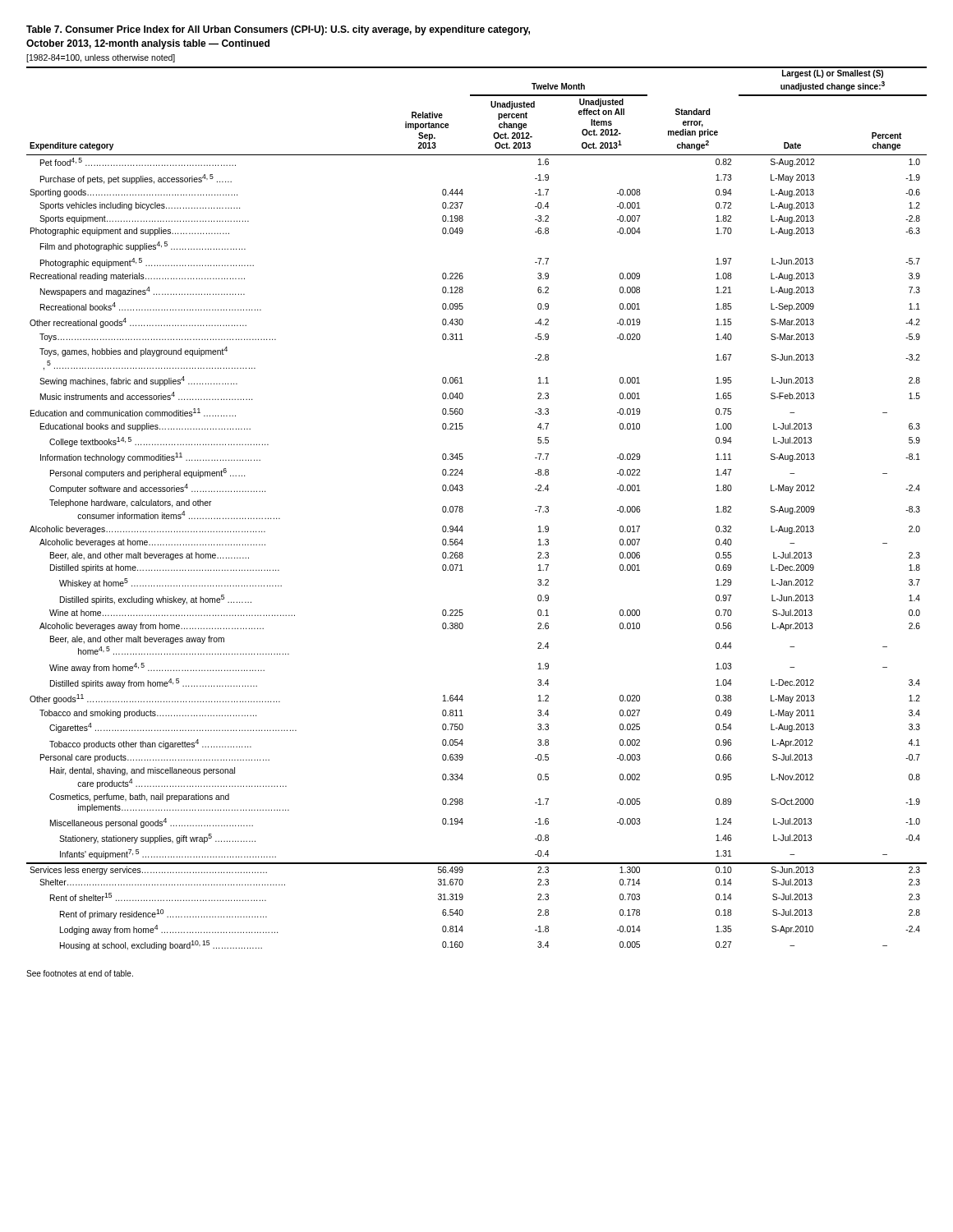The image size is (953, 1232).
Task: Click the passage that begins "[1982-84=100, unless otherwise"
Action: [101, 57]
